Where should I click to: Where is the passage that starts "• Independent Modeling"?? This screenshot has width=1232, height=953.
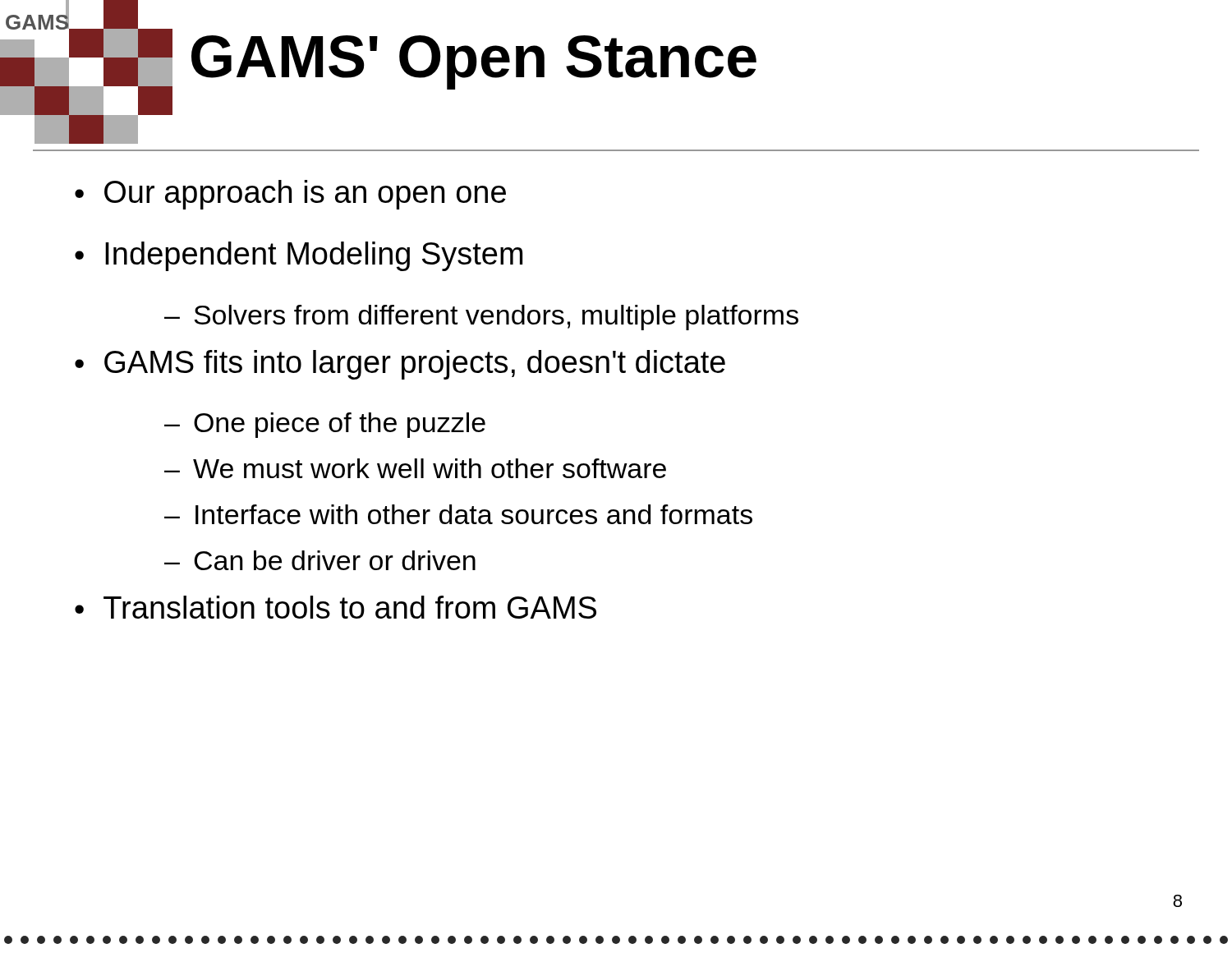click(x=299, y=256)
